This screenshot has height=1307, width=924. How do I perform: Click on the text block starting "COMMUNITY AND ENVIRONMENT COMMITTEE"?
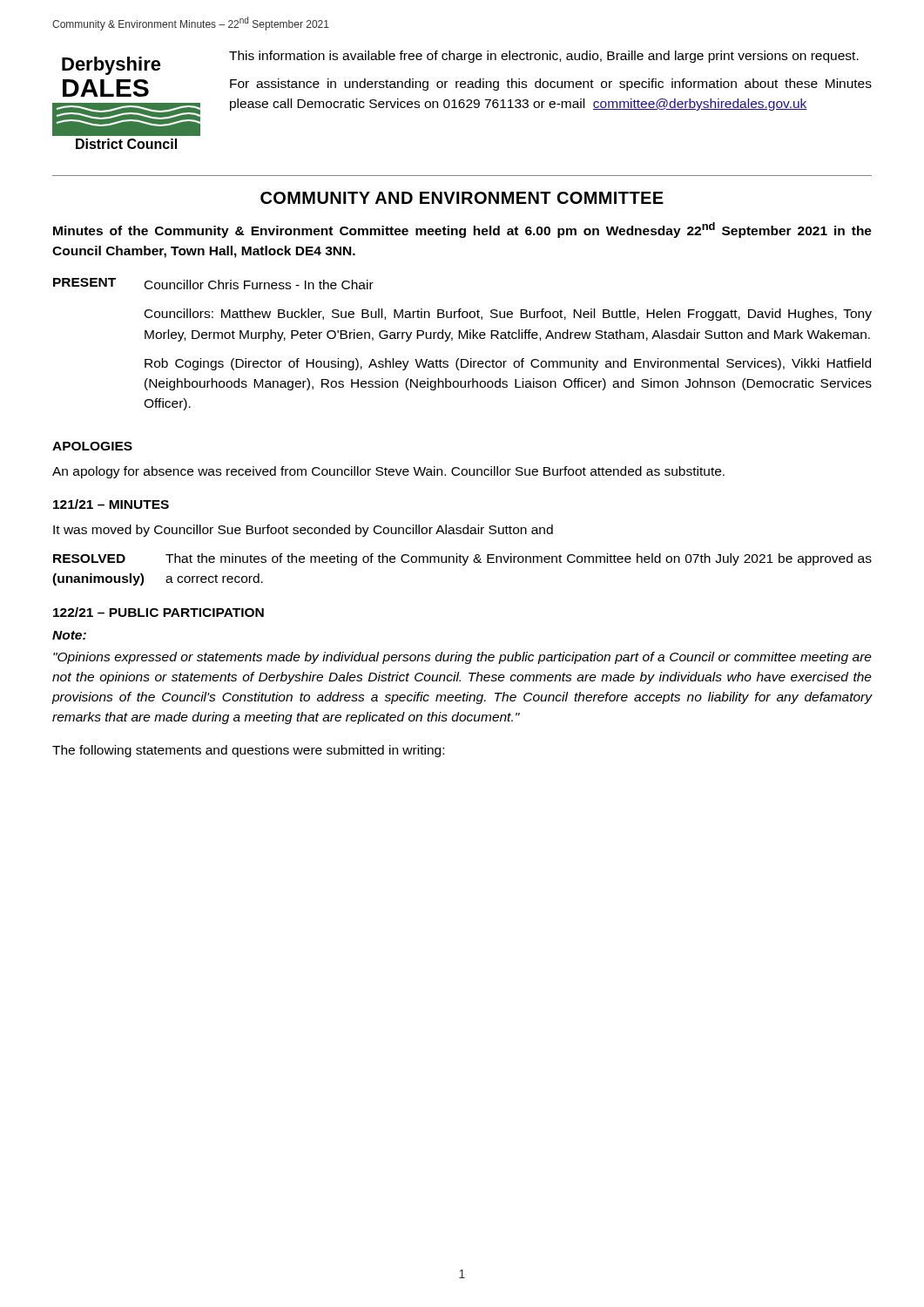pyautogui.click(x=462, y=198)
